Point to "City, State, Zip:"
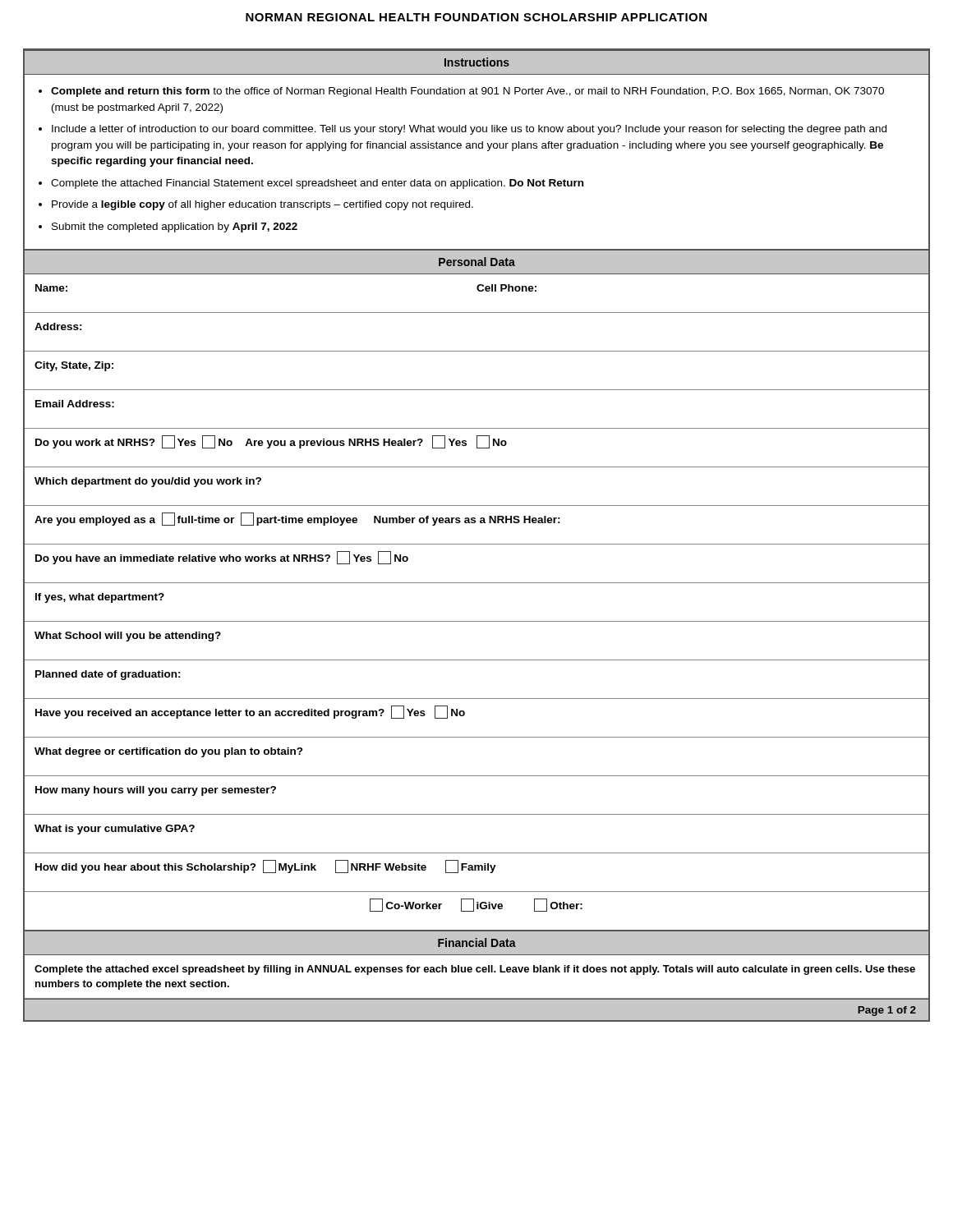The image size is (953, 1232). pos(74,365)
